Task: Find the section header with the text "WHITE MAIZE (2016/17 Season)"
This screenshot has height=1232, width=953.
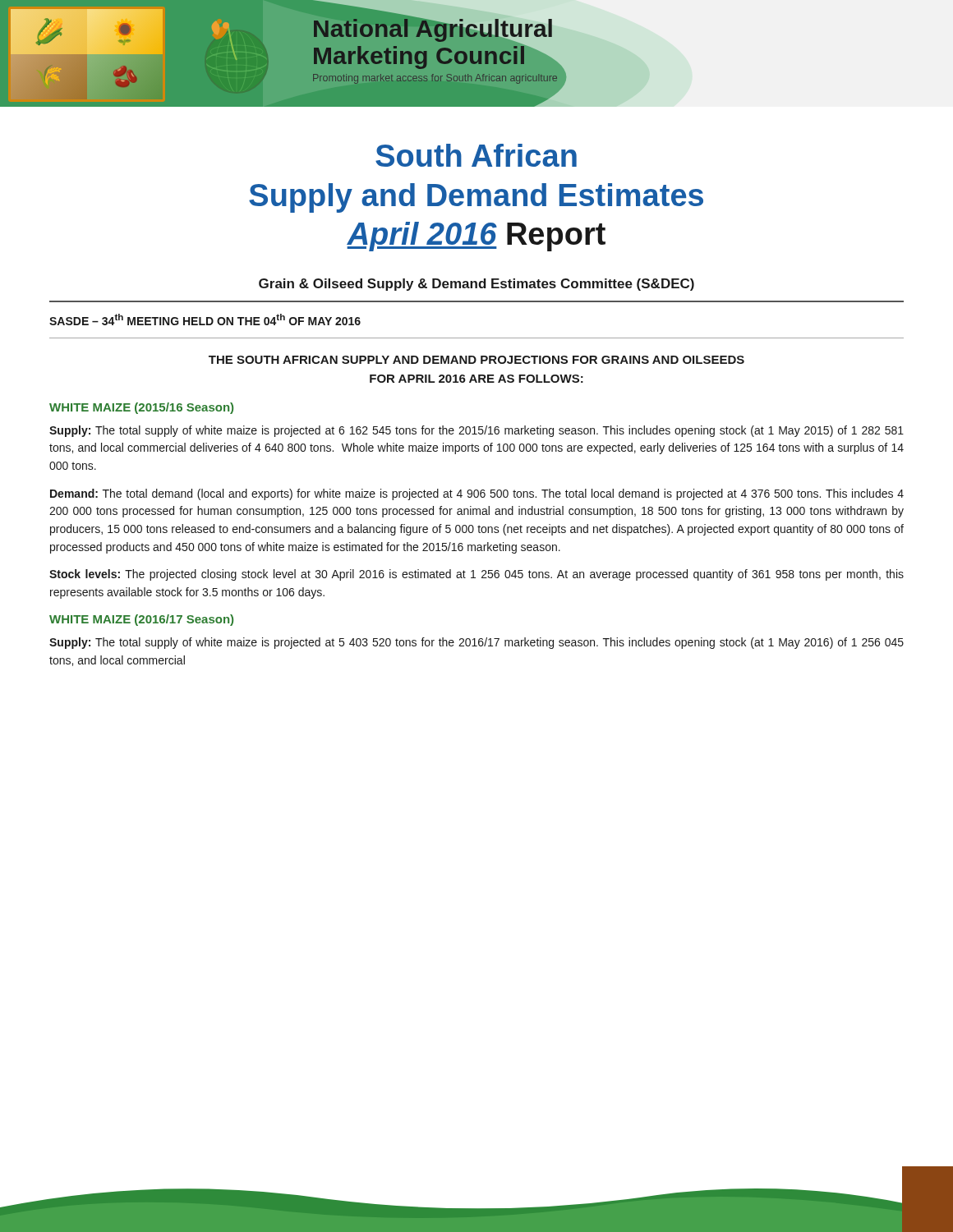Action: pyautogui.click(x=142, y=619)
